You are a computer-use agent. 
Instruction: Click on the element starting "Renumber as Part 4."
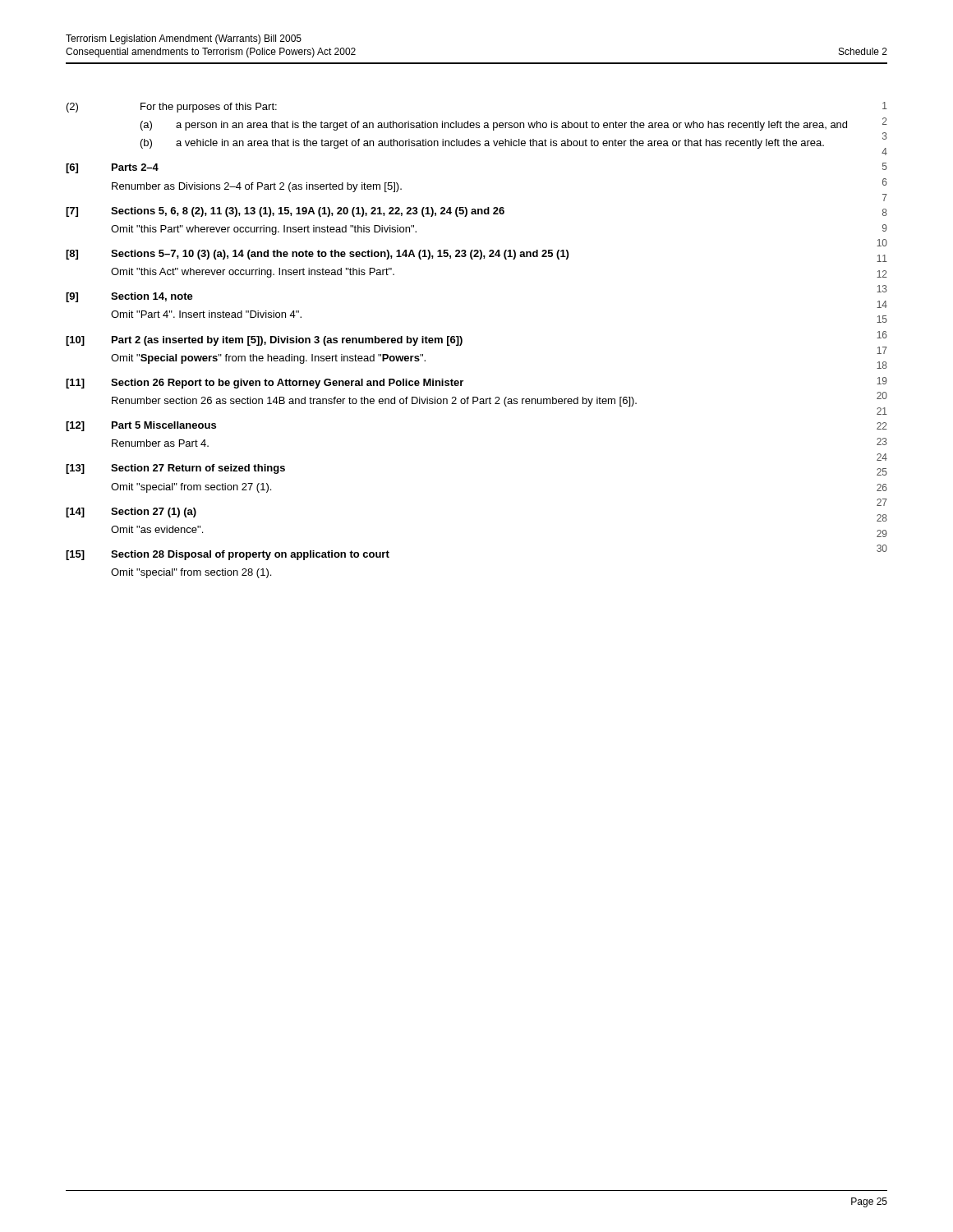[160, 444]
